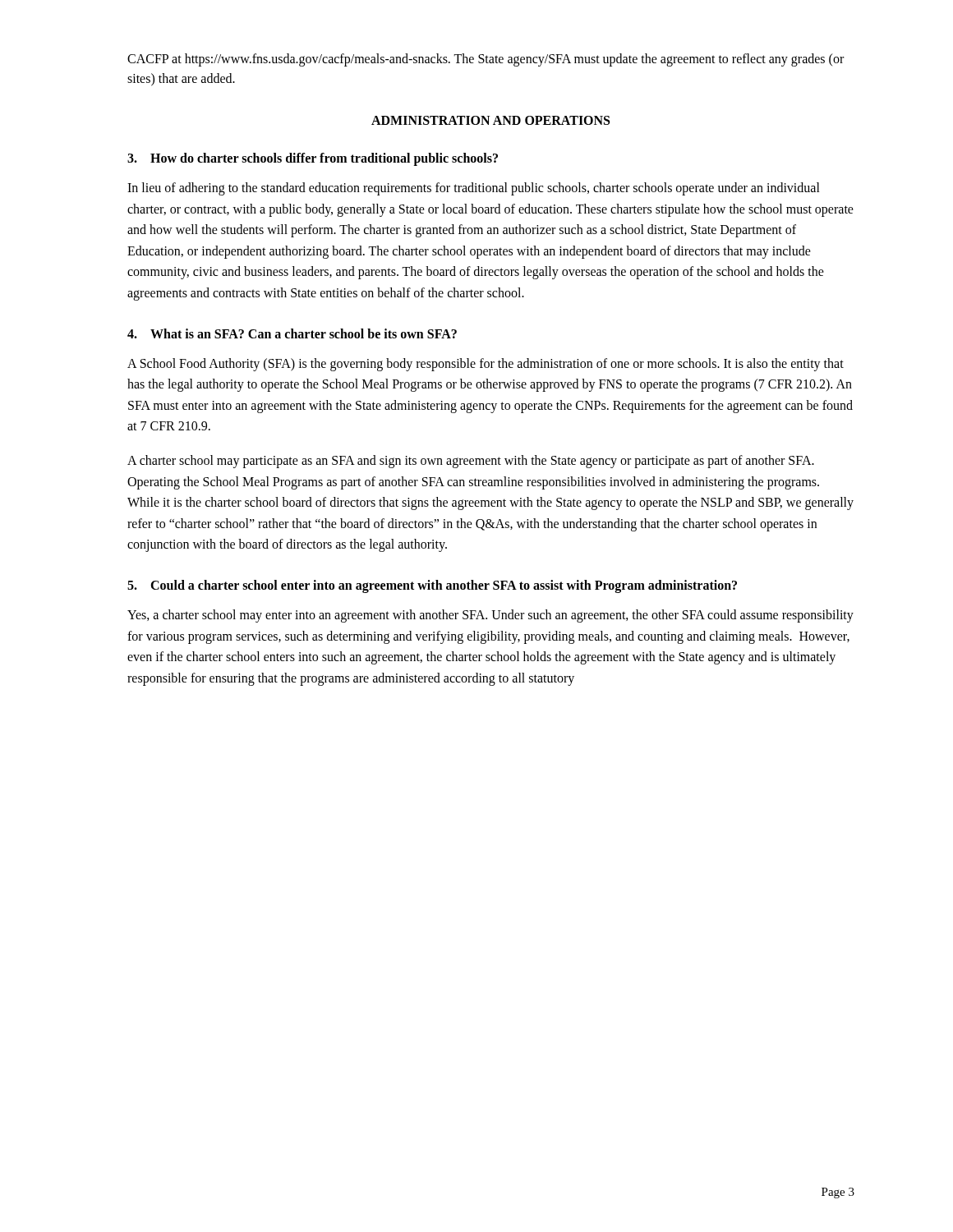Navigate to the region starting "In lieu of adhering to the standard"
This screenshot has height=1232, width=953.
point(491,240)
